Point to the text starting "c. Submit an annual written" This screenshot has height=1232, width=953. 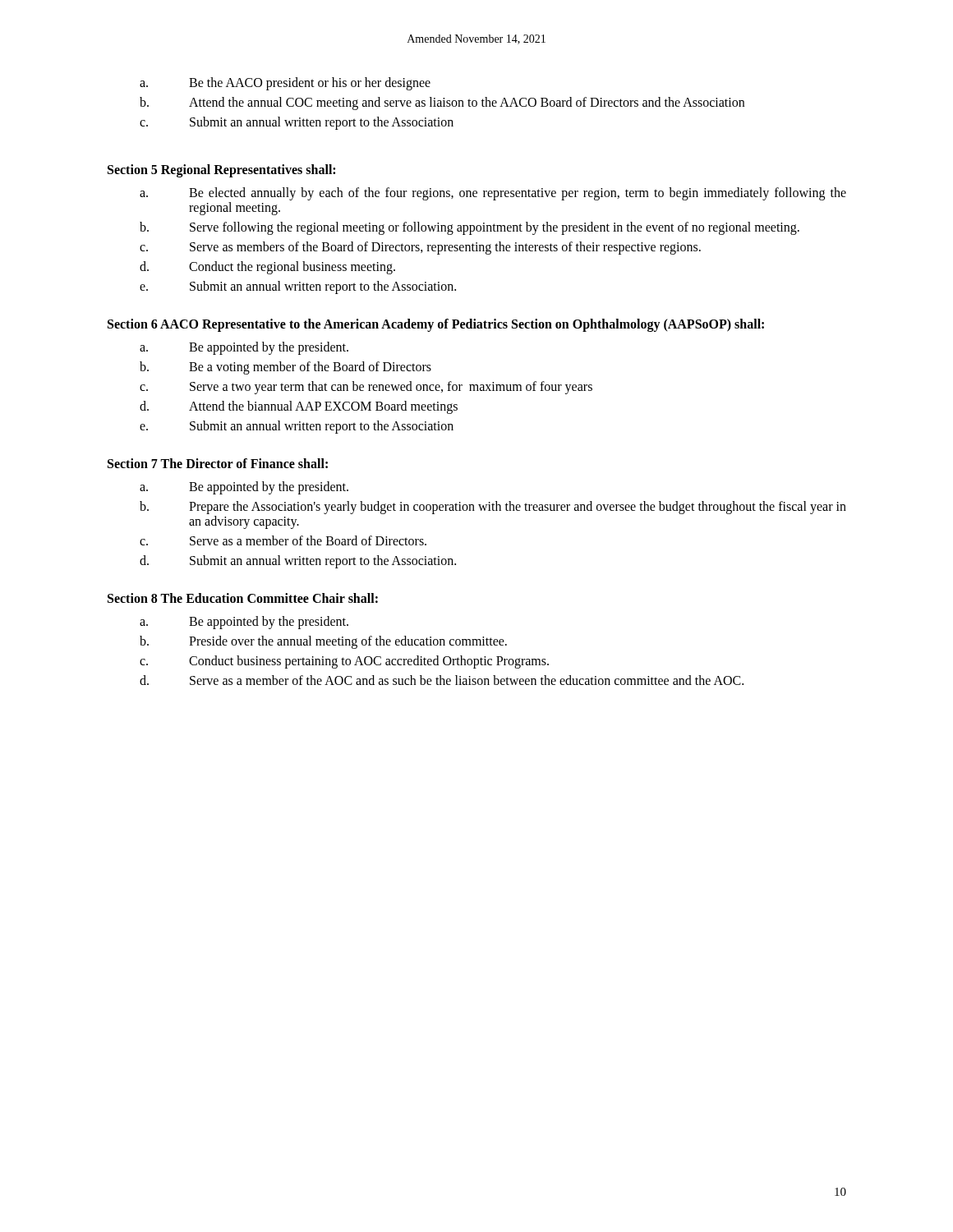point(297,123)
